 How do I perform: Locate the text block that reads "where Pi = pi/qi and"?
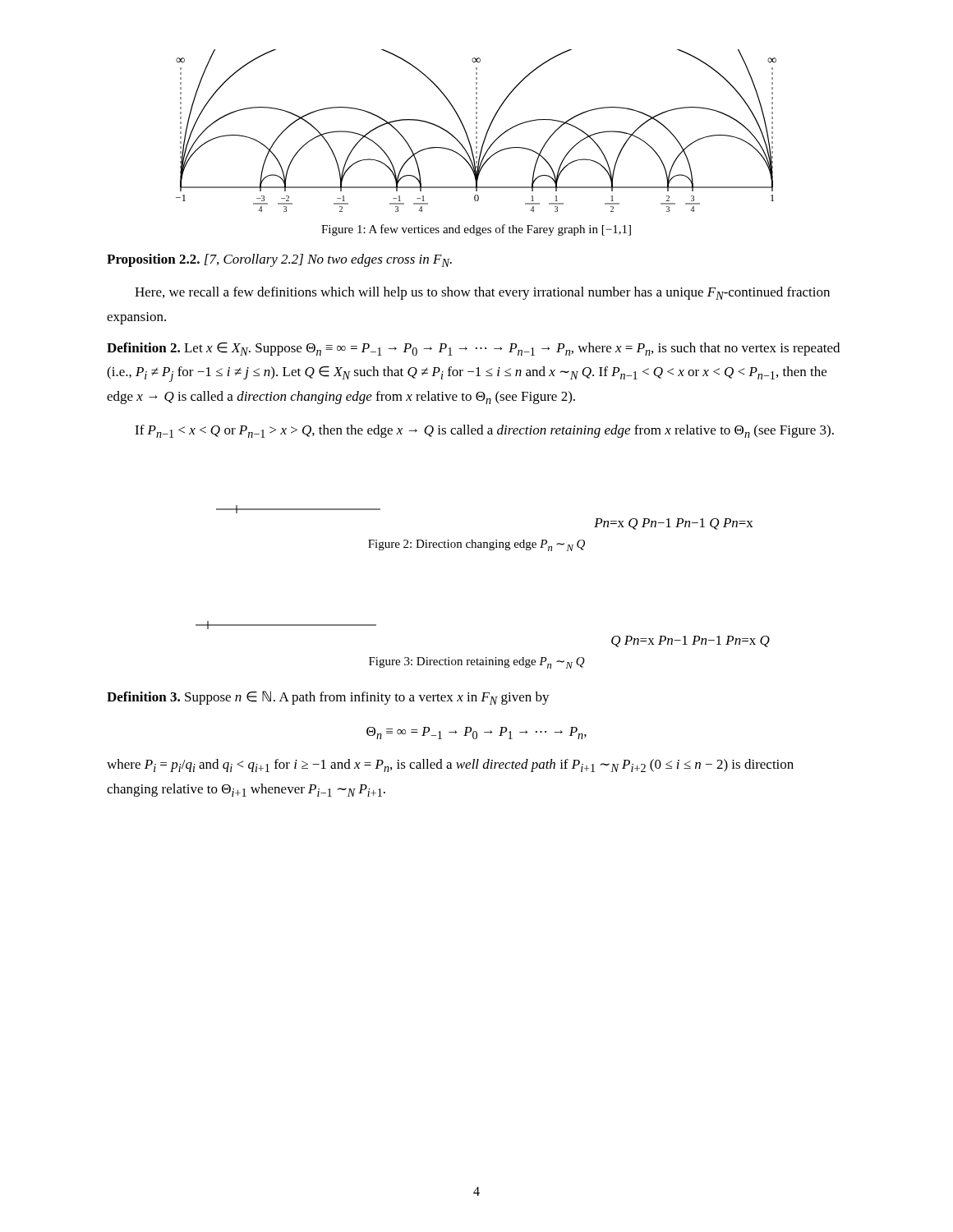point(476,778)
